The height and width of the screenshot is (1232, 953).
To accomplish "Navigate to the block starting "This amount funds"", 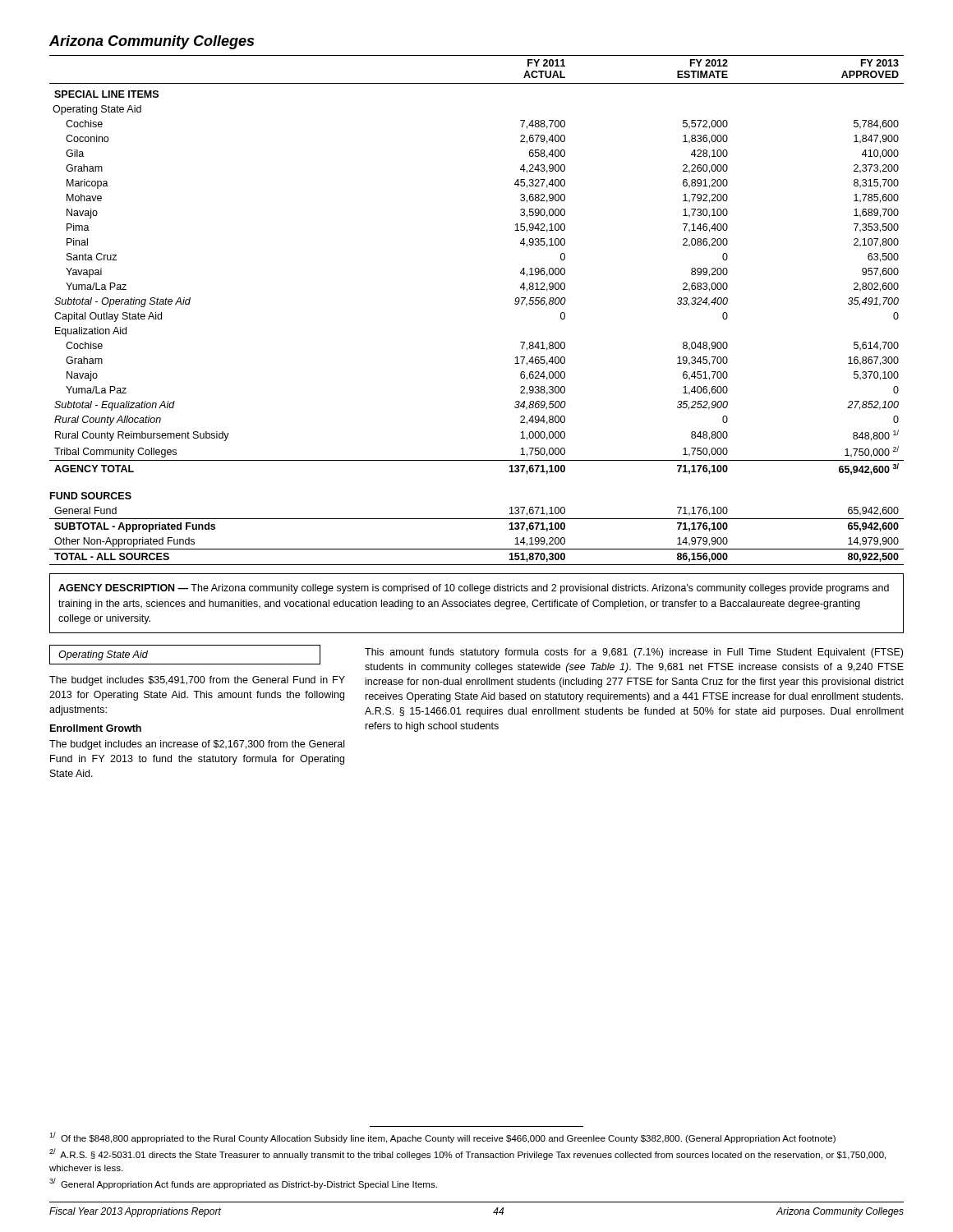I will point(634,689).
